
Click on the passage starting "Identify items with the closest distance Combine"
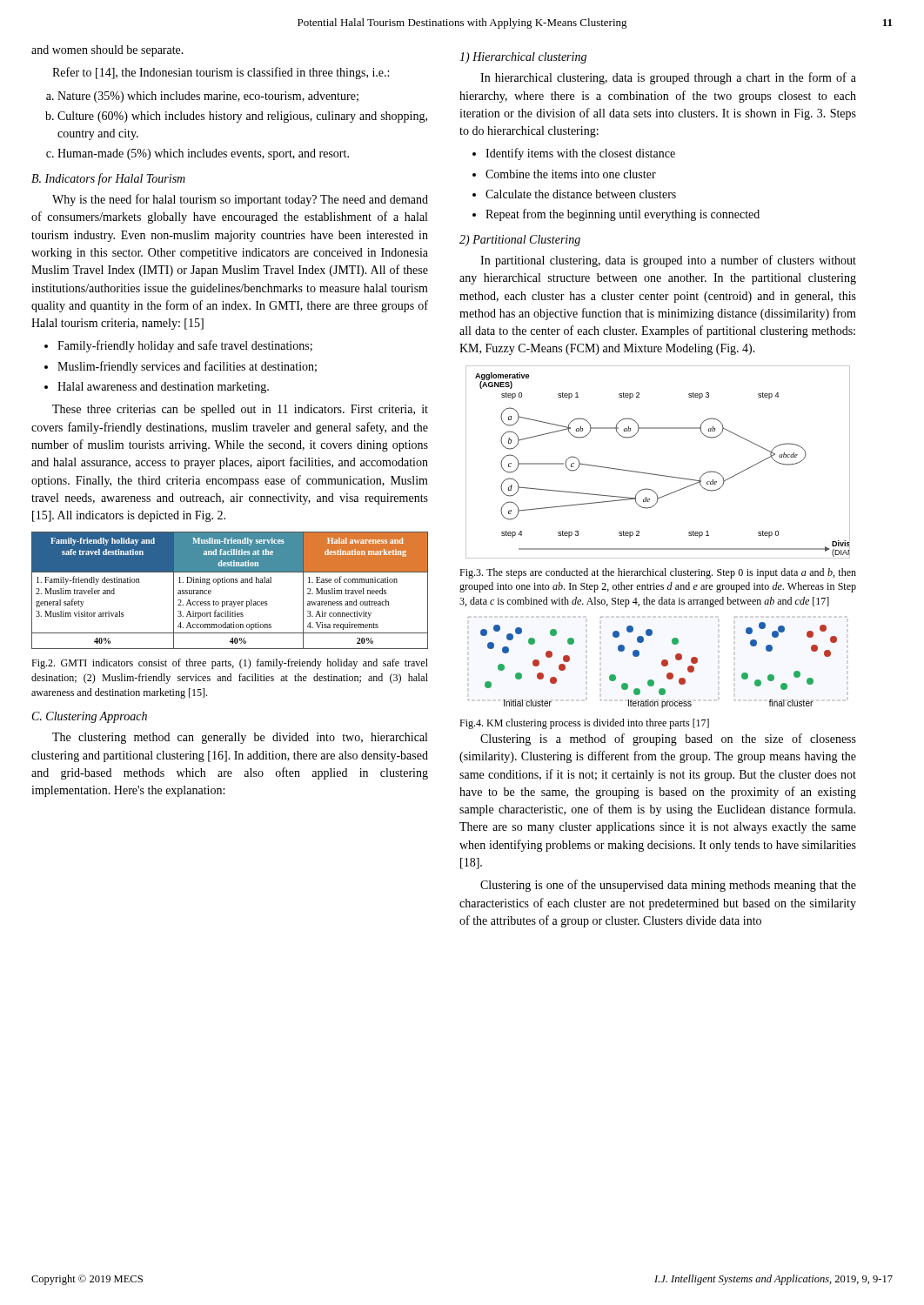pos(658,185)
